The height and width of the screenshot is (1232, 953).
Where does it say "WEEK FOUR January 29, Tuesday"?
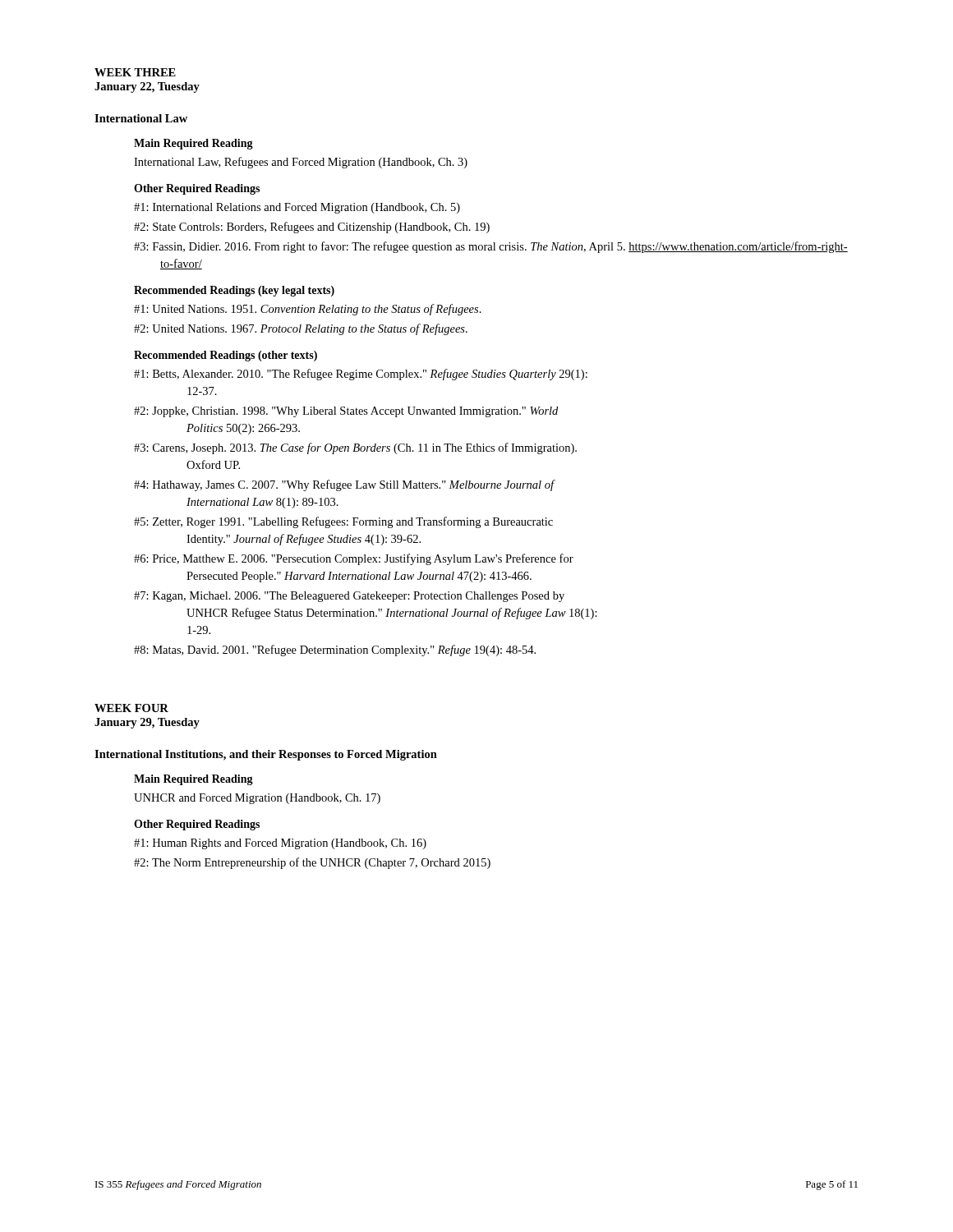click(147, 715)
